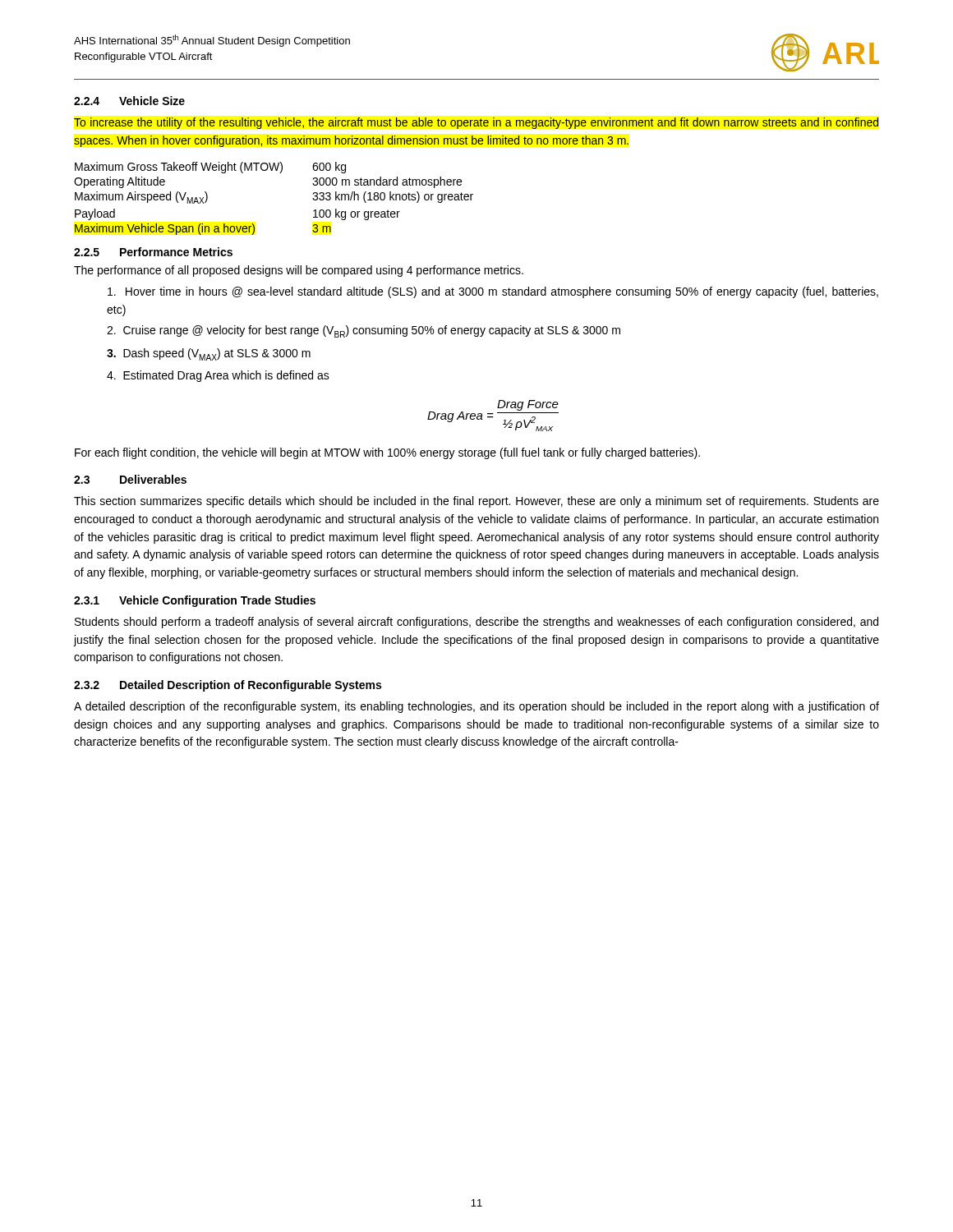Navigate to the passage starting "The performance of all proposed"
Screen dimensions: 1232x953
[x=299, y=270]
